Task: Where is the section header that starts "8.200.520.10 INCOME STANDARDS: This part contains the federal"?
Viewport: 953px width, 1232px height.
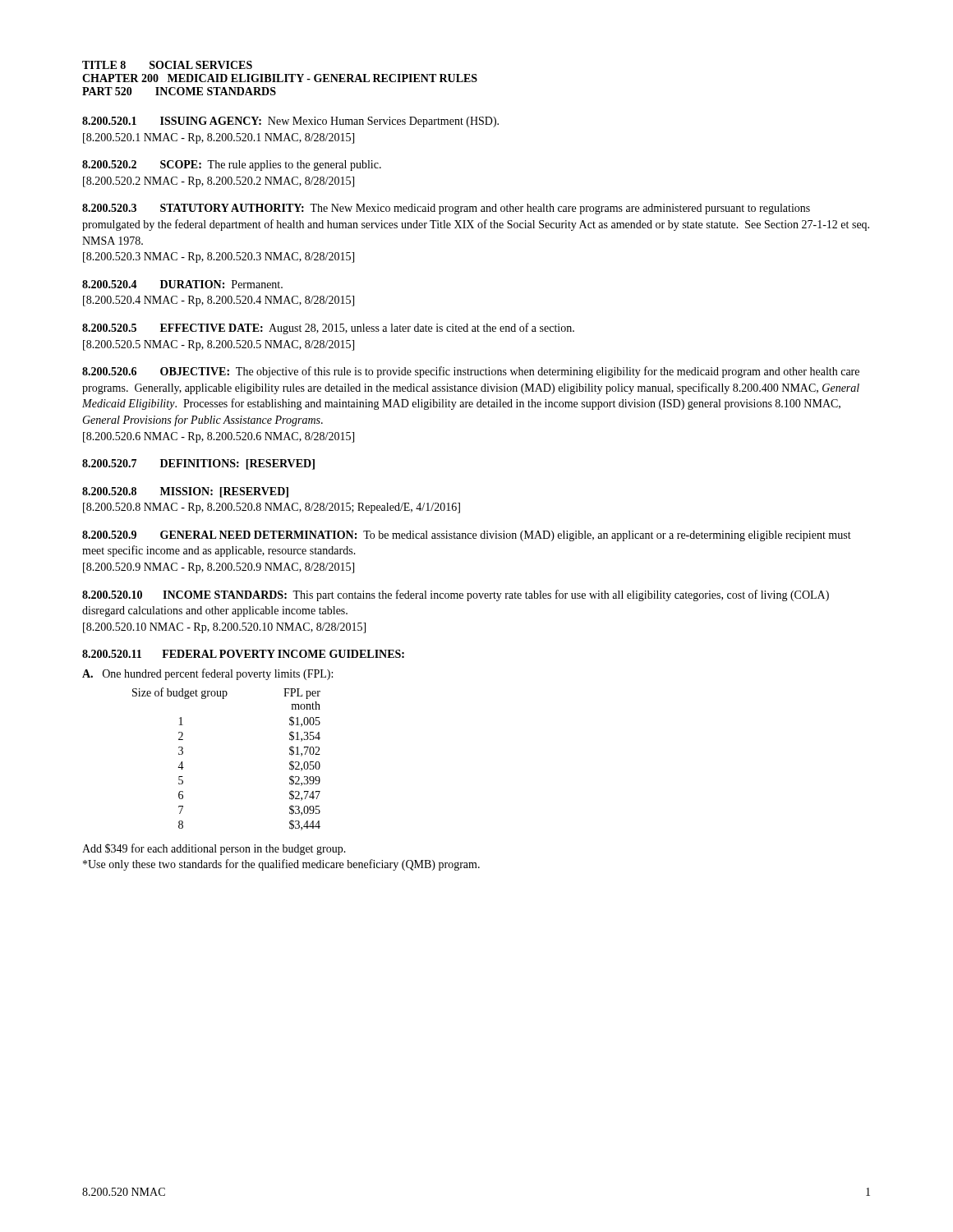Action: (x=456, y=595)
